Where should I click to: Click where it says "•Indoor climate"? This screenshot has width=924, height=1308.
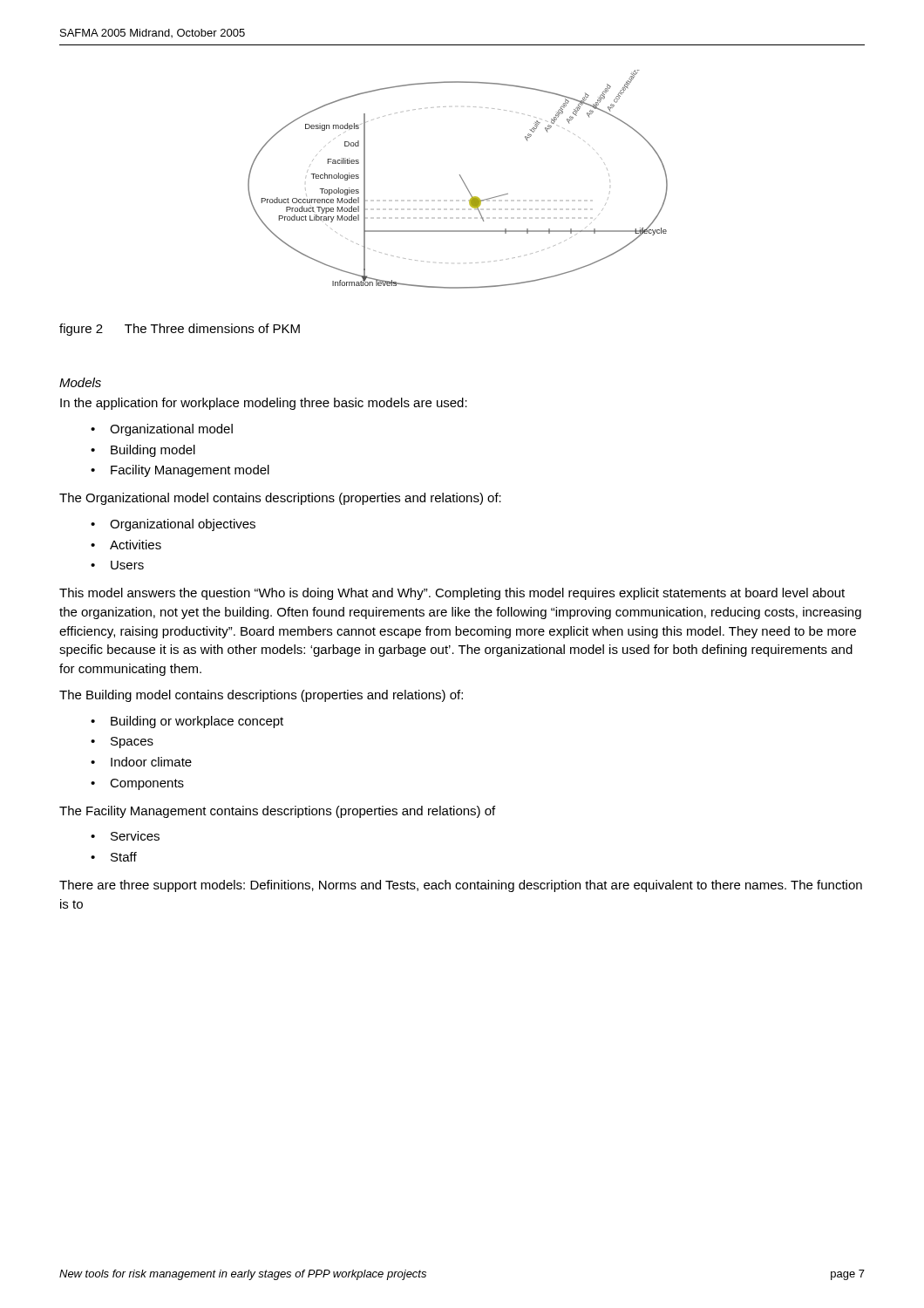(x=141, y=762)
